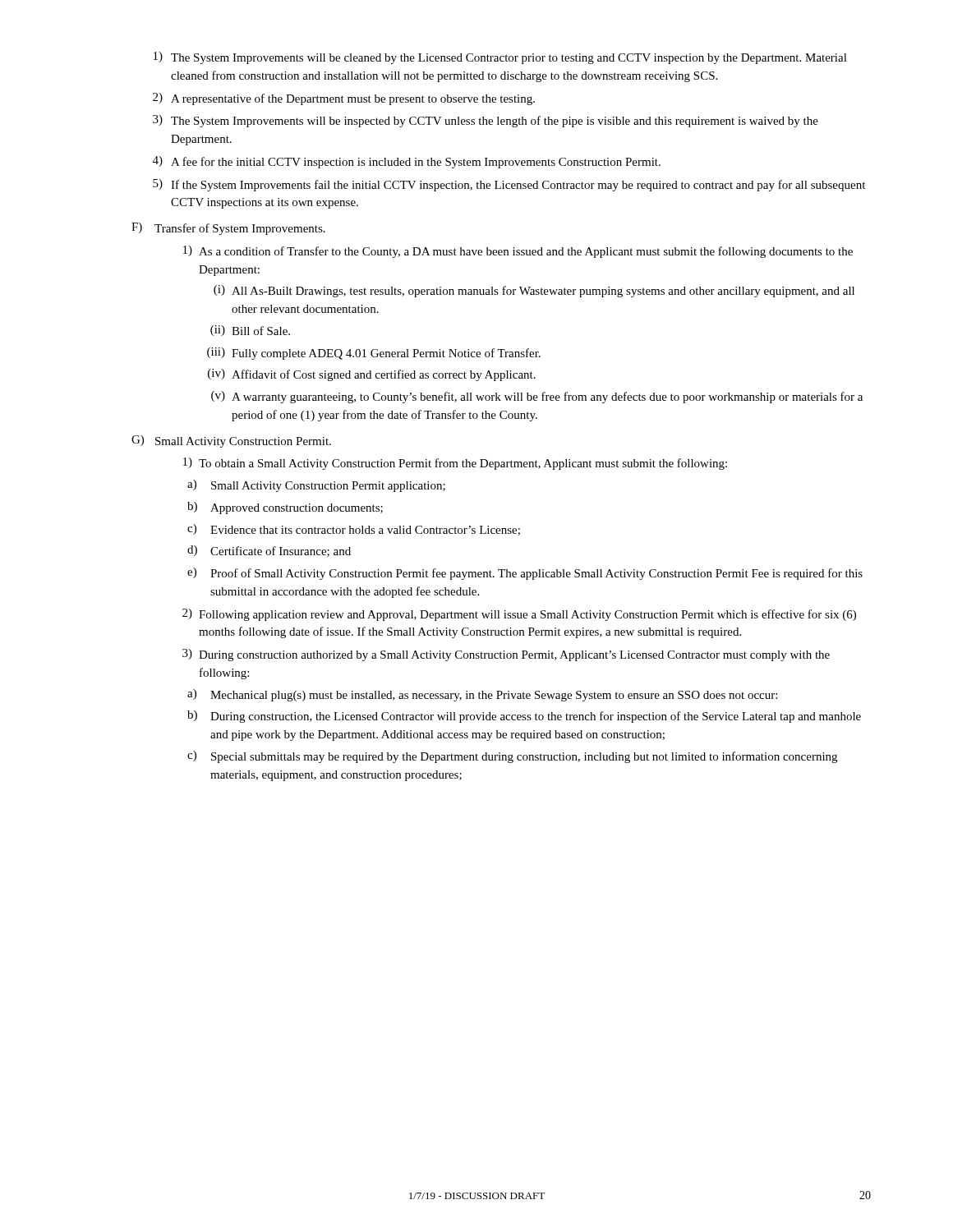953x1232 pixels.
Task: Locate the list item that says "5) If the"
Action: point(501,194)
